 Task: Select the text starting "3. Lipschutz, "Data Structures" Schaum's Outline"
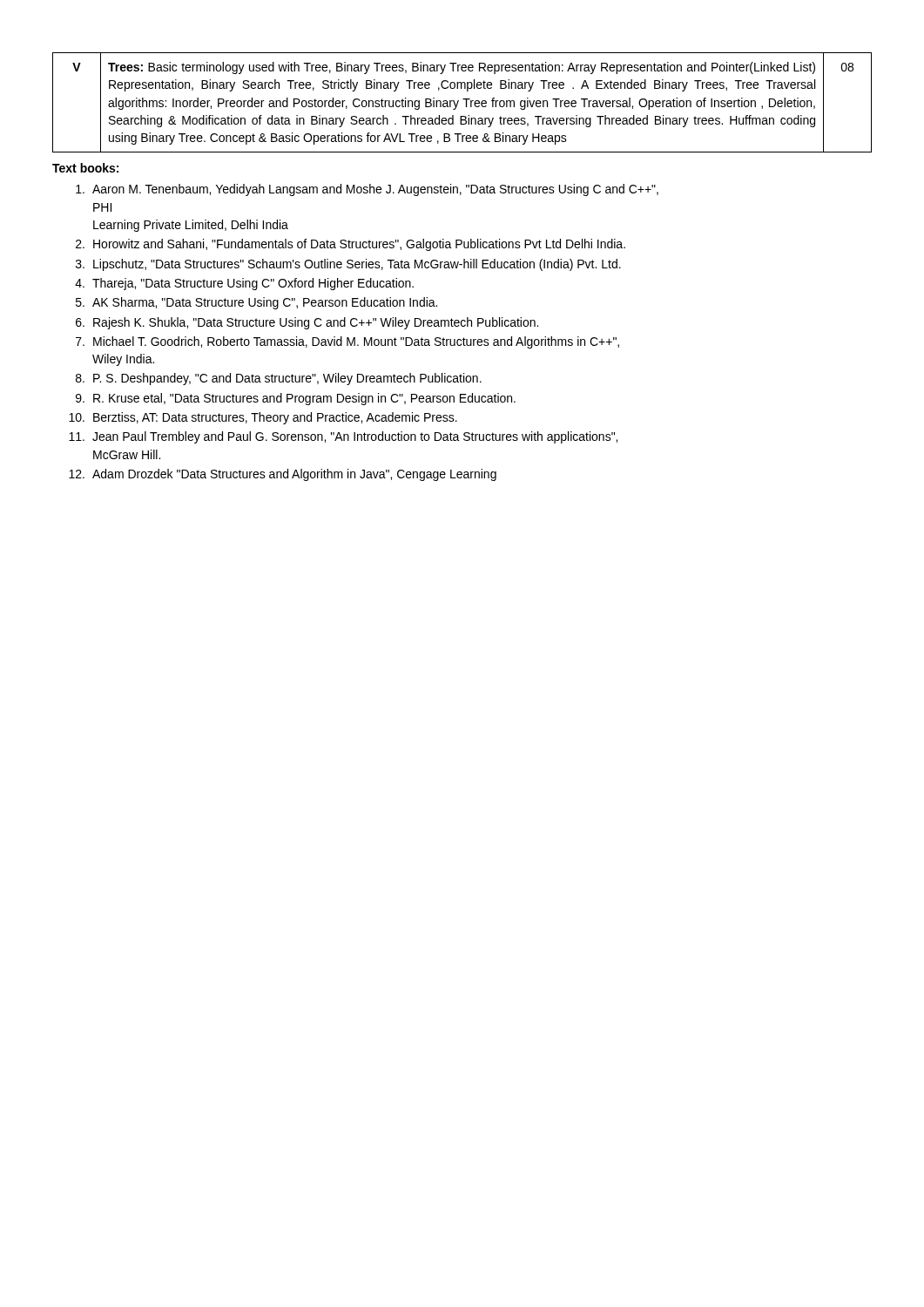pyautogui.click(x=462, y=264)
